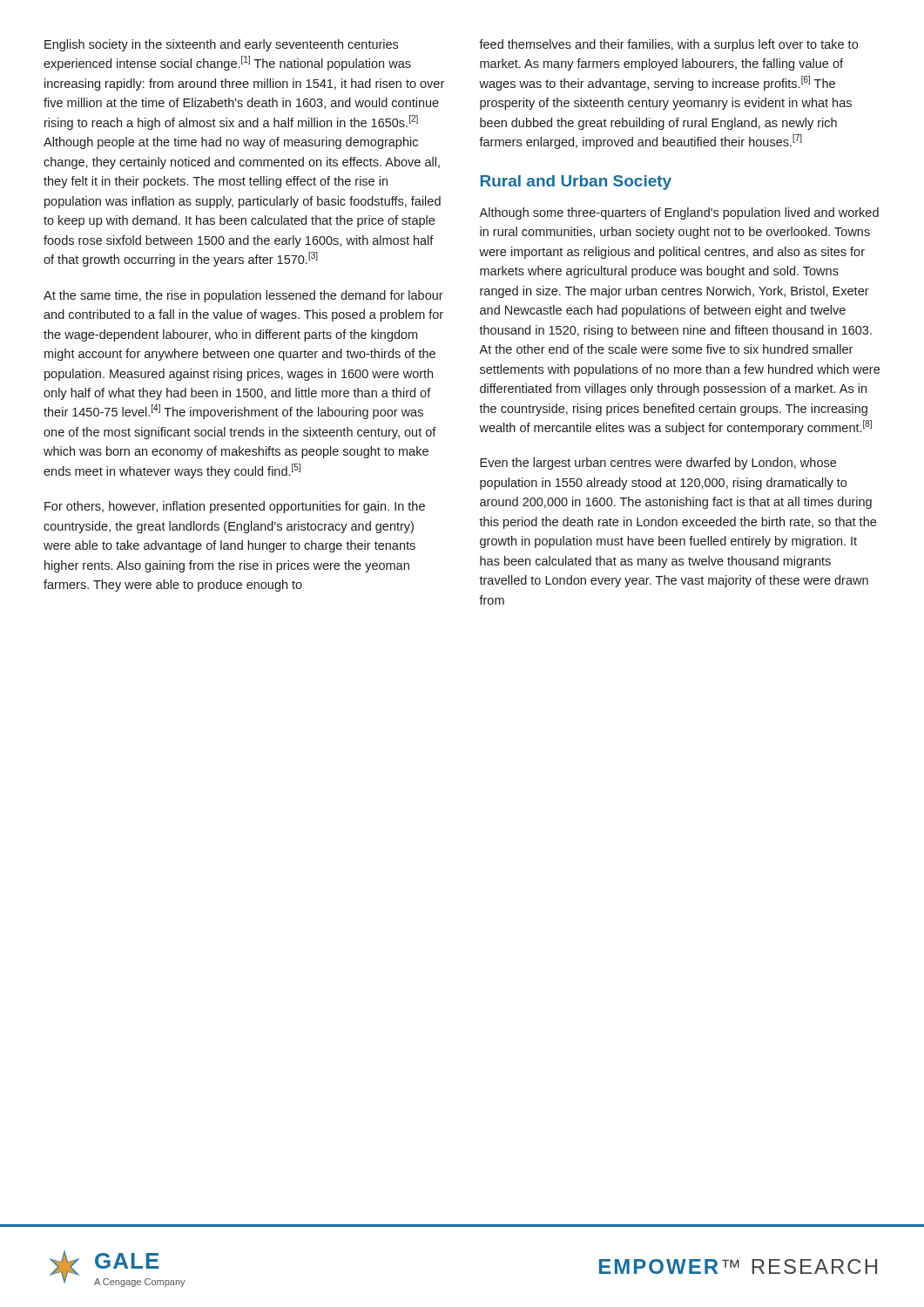The height and width of the screenshot is (1307, 924).
Task: Click on the text block that reads "Although some three-quarters of England's population lived and"
Action: pos(680,320)
